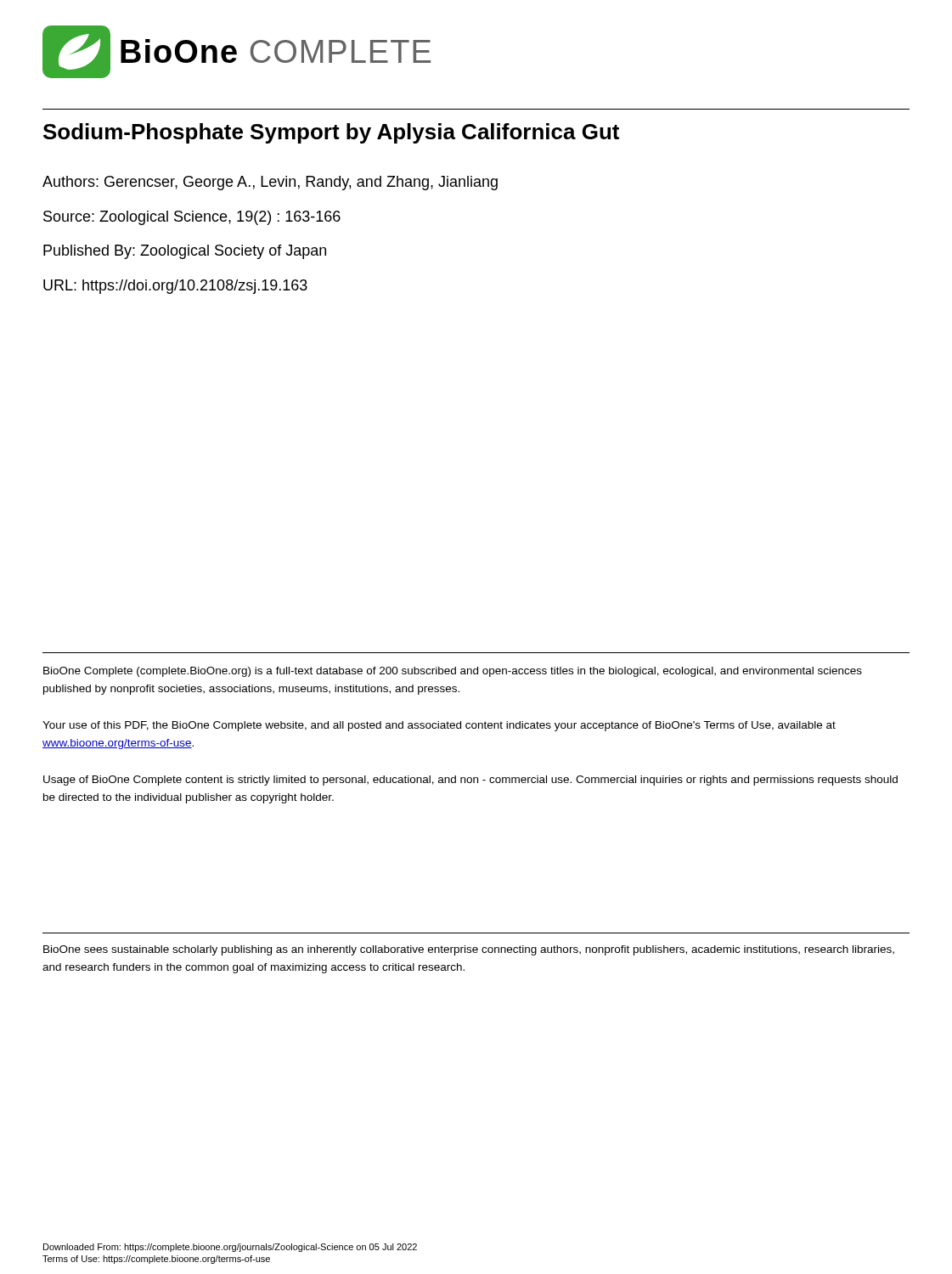The height and width of the screenshot is (1274, 952).
Task: Locate the region starting "URL: https://doi.org/10.2108/zsj.19.163"
Action: 175,285
